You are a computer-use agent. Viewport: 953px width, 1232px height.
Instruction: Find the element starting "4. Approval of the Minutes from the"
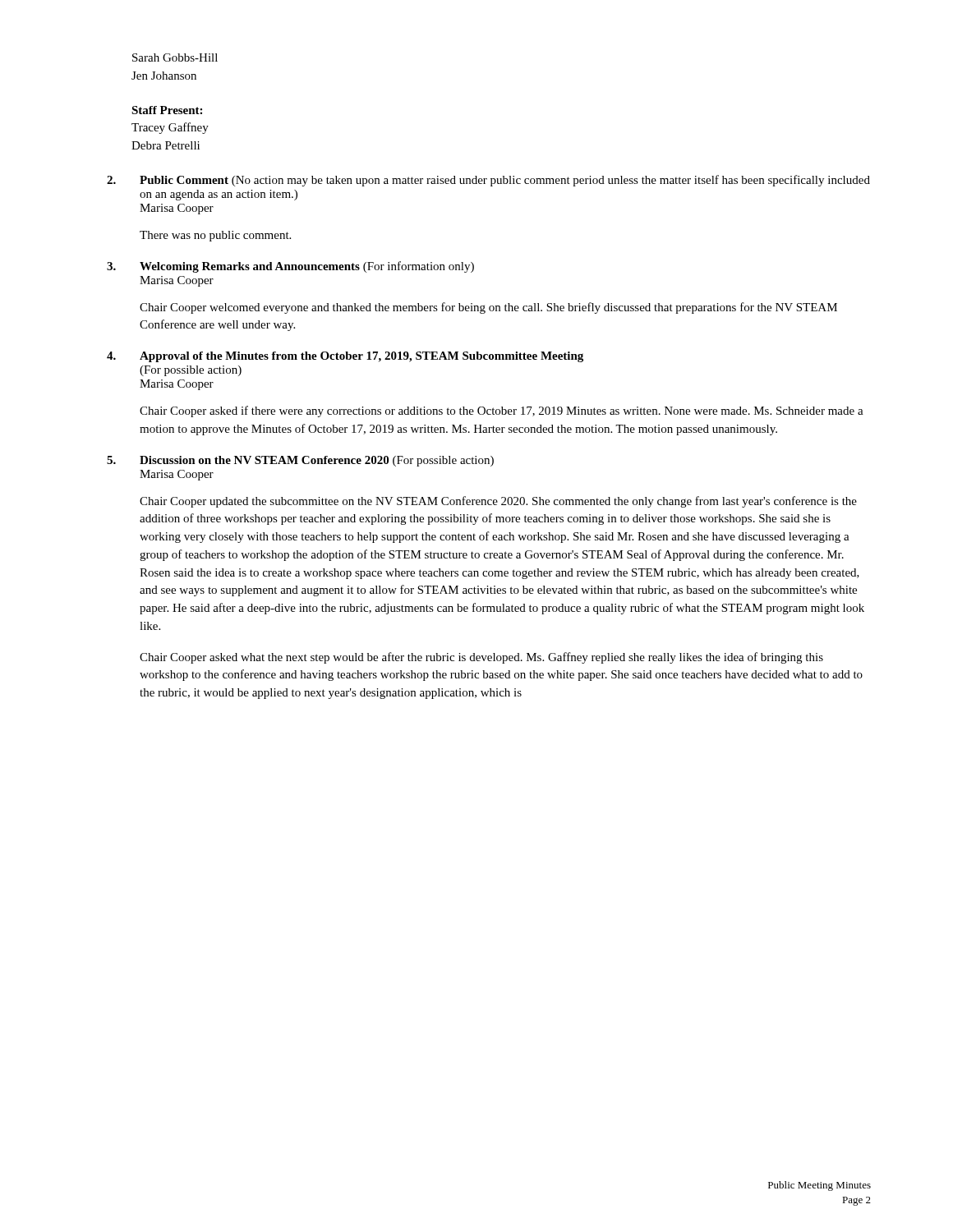[x=489, y=370]
